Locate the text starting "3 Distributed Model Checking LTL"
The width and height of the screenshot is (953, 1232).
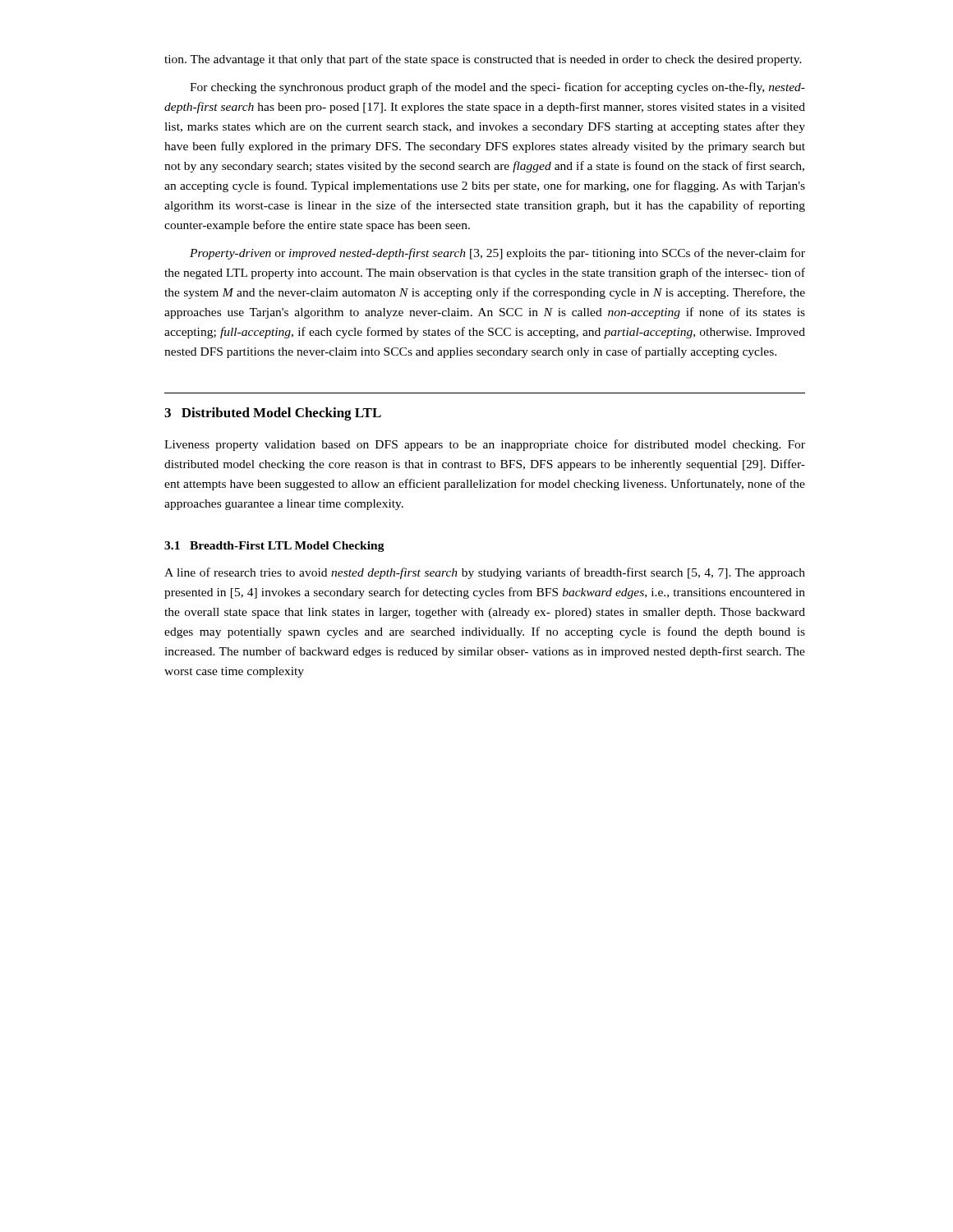[273, 413]
